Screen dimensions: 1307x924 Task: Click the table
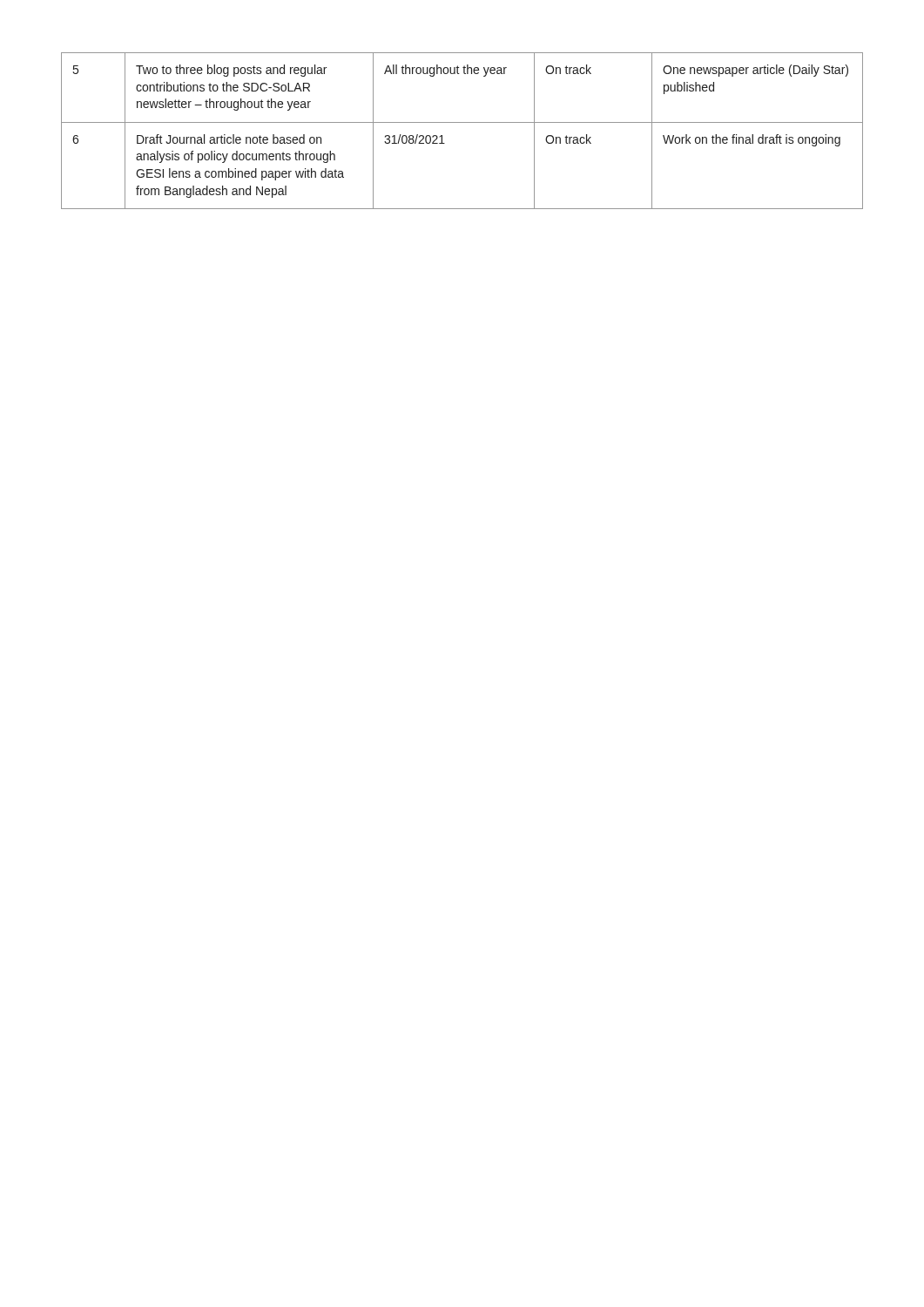click(x=462, y=131)
